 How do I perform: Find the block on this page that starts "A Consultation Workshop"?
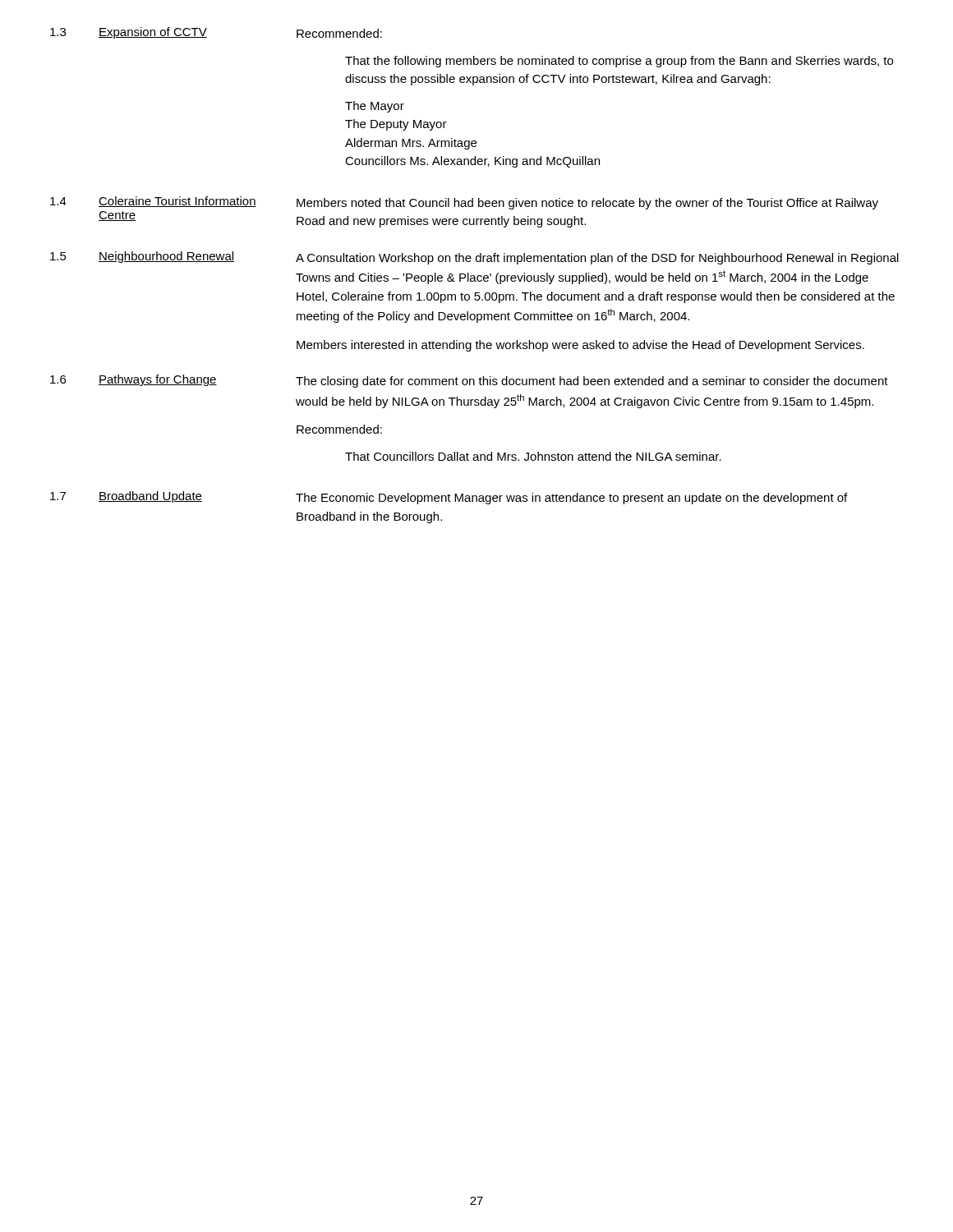point(597,286)
